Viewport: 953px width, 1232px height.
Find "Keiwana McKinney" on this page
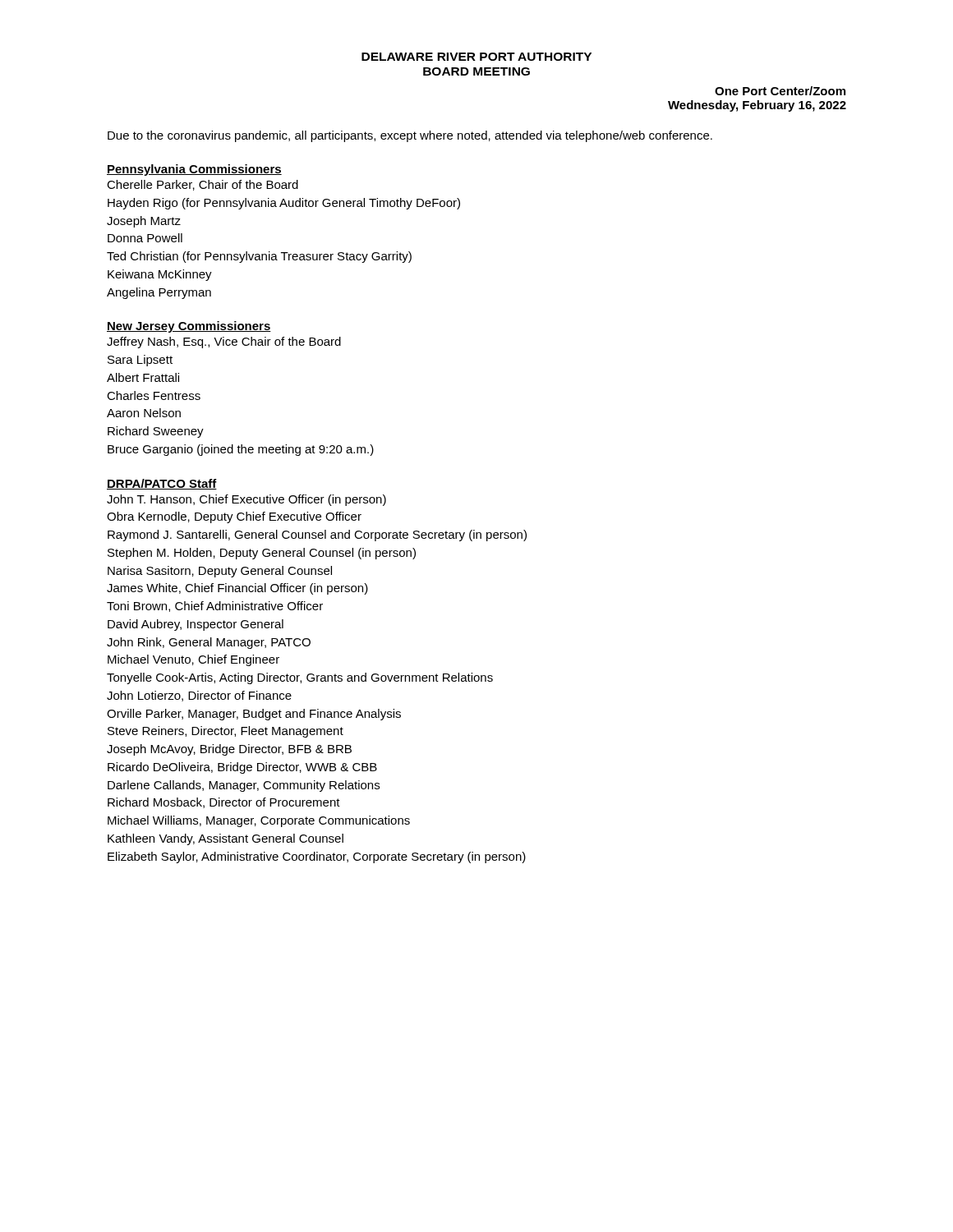[159, 274]
